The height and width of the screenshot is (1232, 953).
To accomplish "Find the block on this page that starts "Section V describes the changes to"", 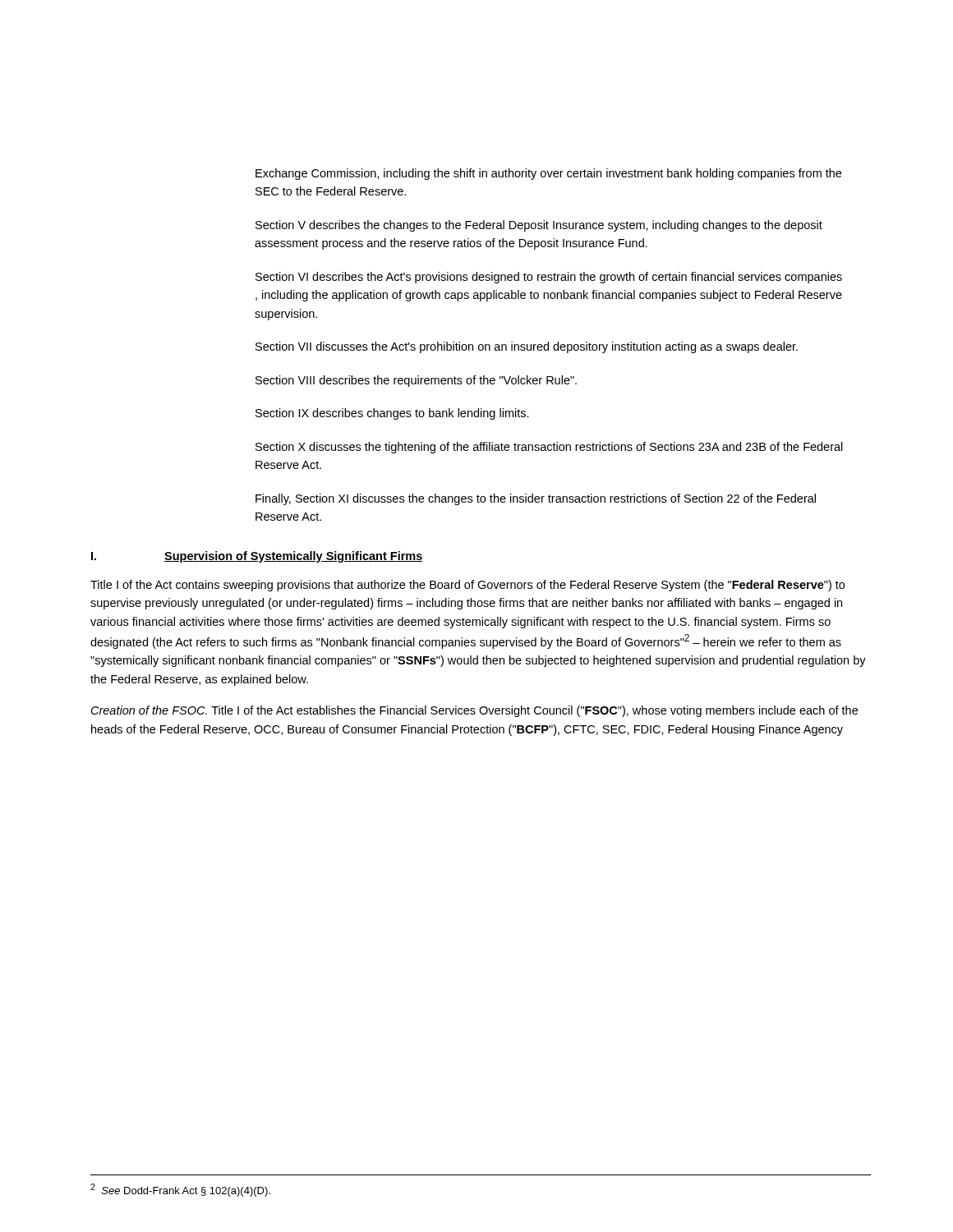I will 538,234.
